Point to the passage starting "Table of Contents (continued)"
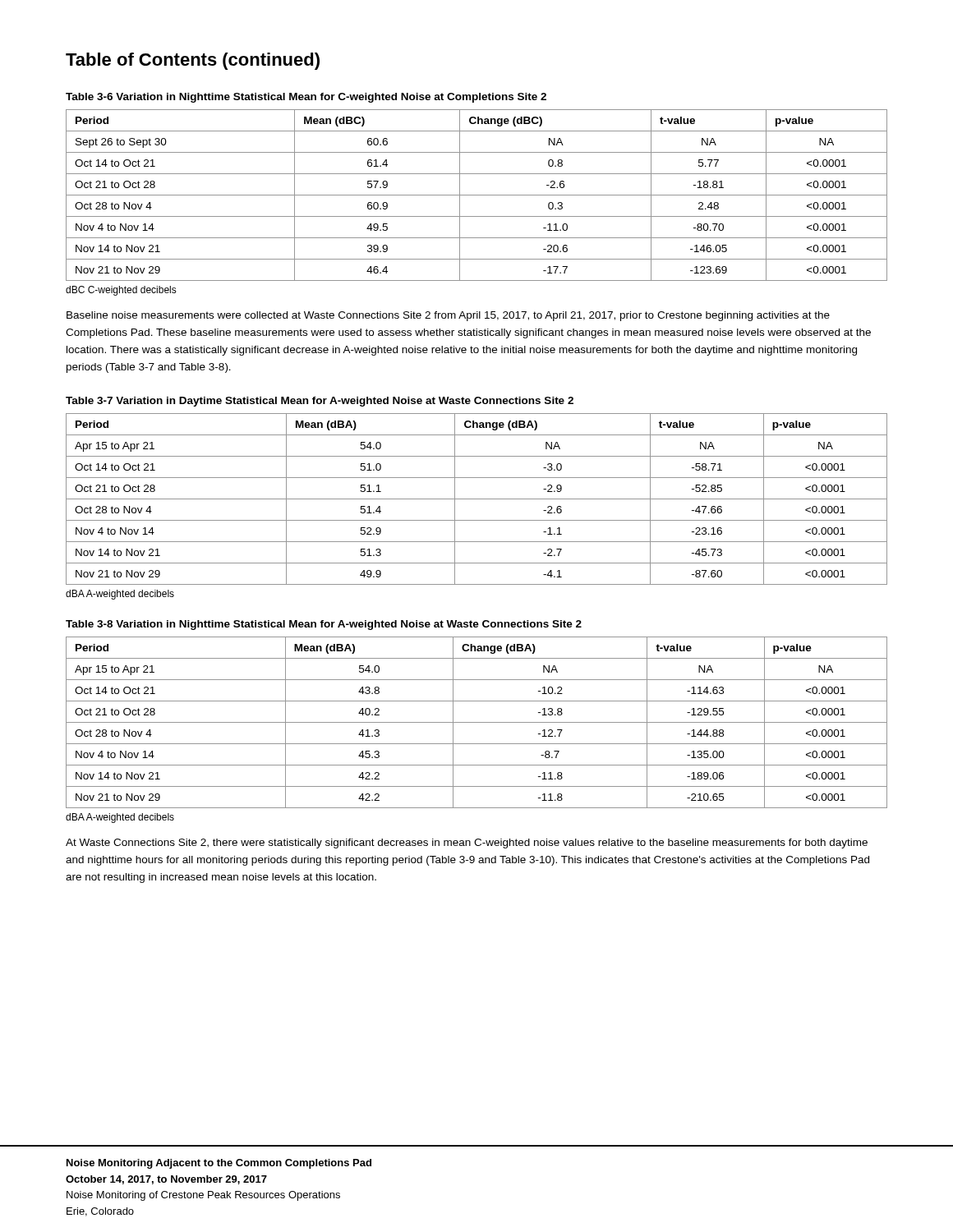 [193, 61]
